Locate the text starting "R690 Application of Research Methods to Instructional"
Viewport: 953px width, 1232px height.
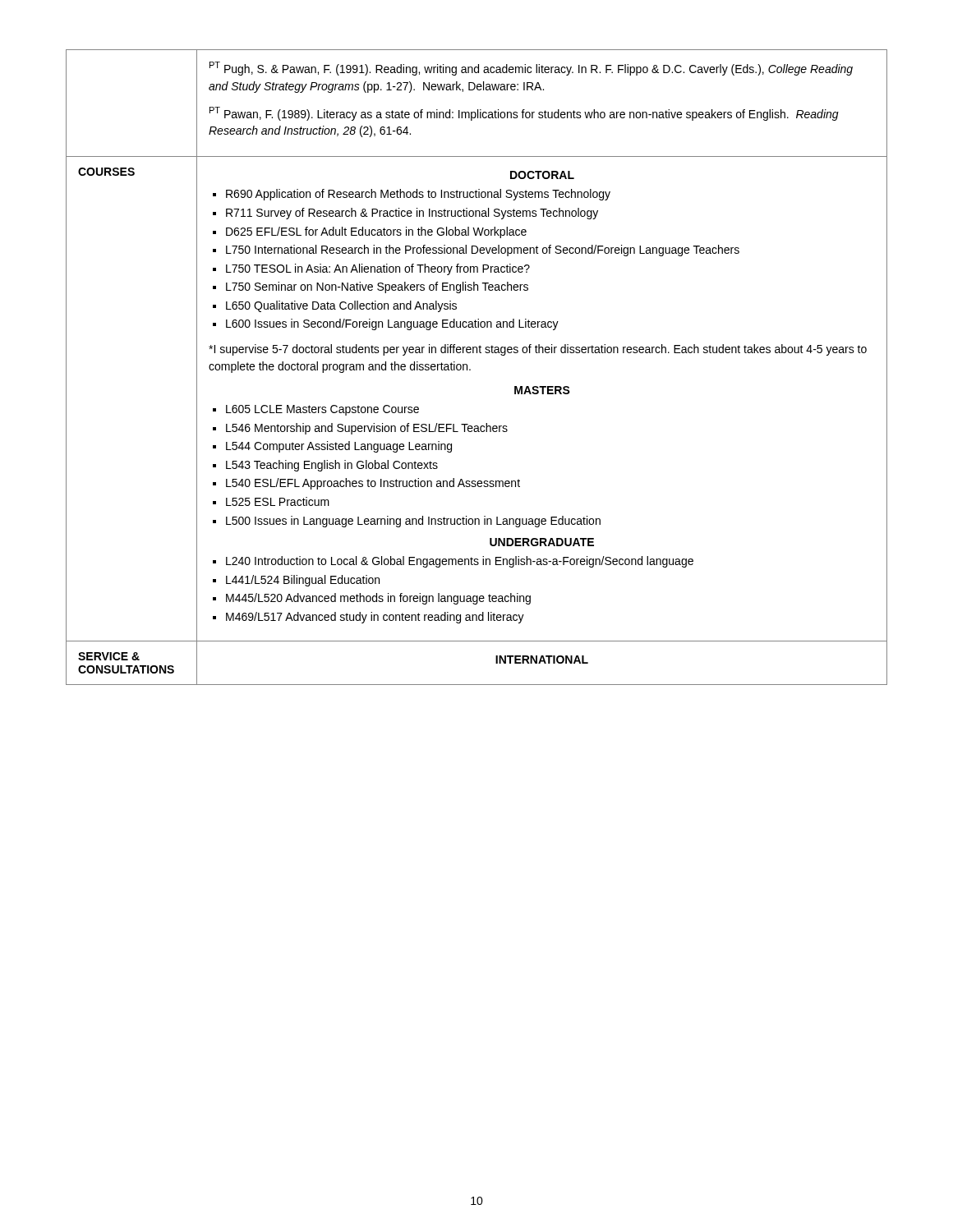(x=418, y=194)
